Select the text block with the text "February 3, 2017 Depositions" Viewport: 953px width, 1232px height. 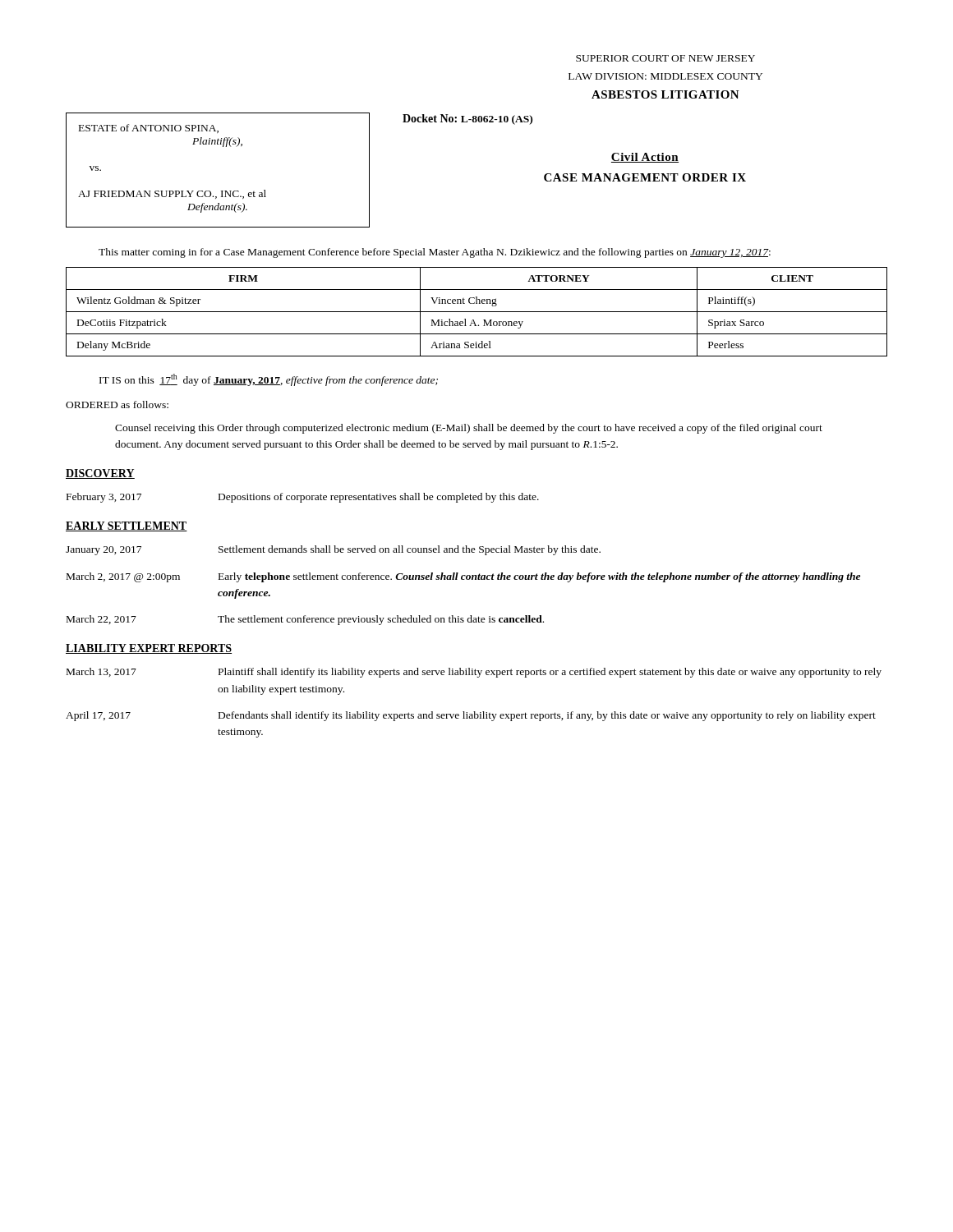coord(476,497)
